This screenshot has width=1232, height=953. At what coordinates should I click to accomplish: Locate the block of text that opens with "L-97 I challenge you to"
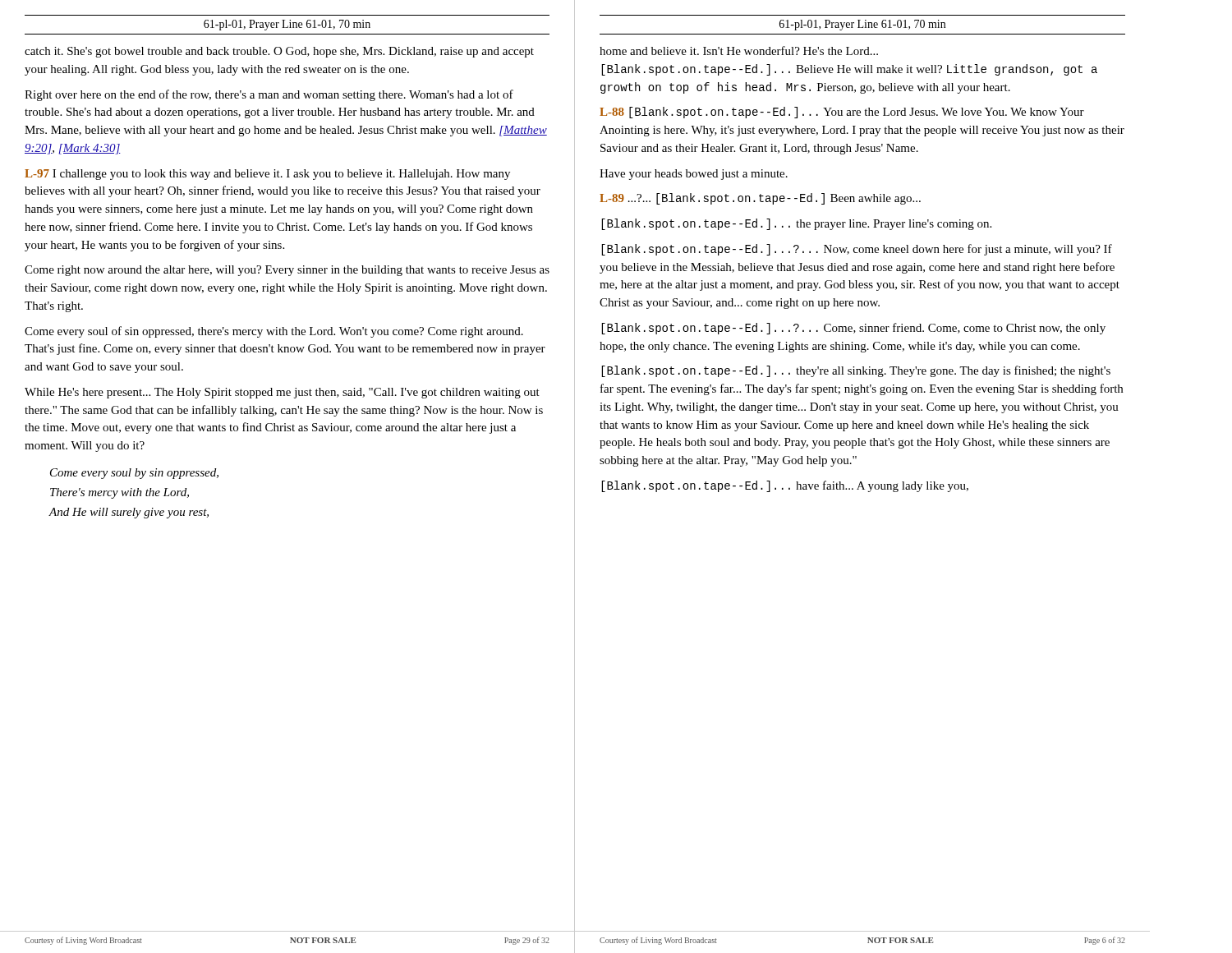(x=282, y=209)
